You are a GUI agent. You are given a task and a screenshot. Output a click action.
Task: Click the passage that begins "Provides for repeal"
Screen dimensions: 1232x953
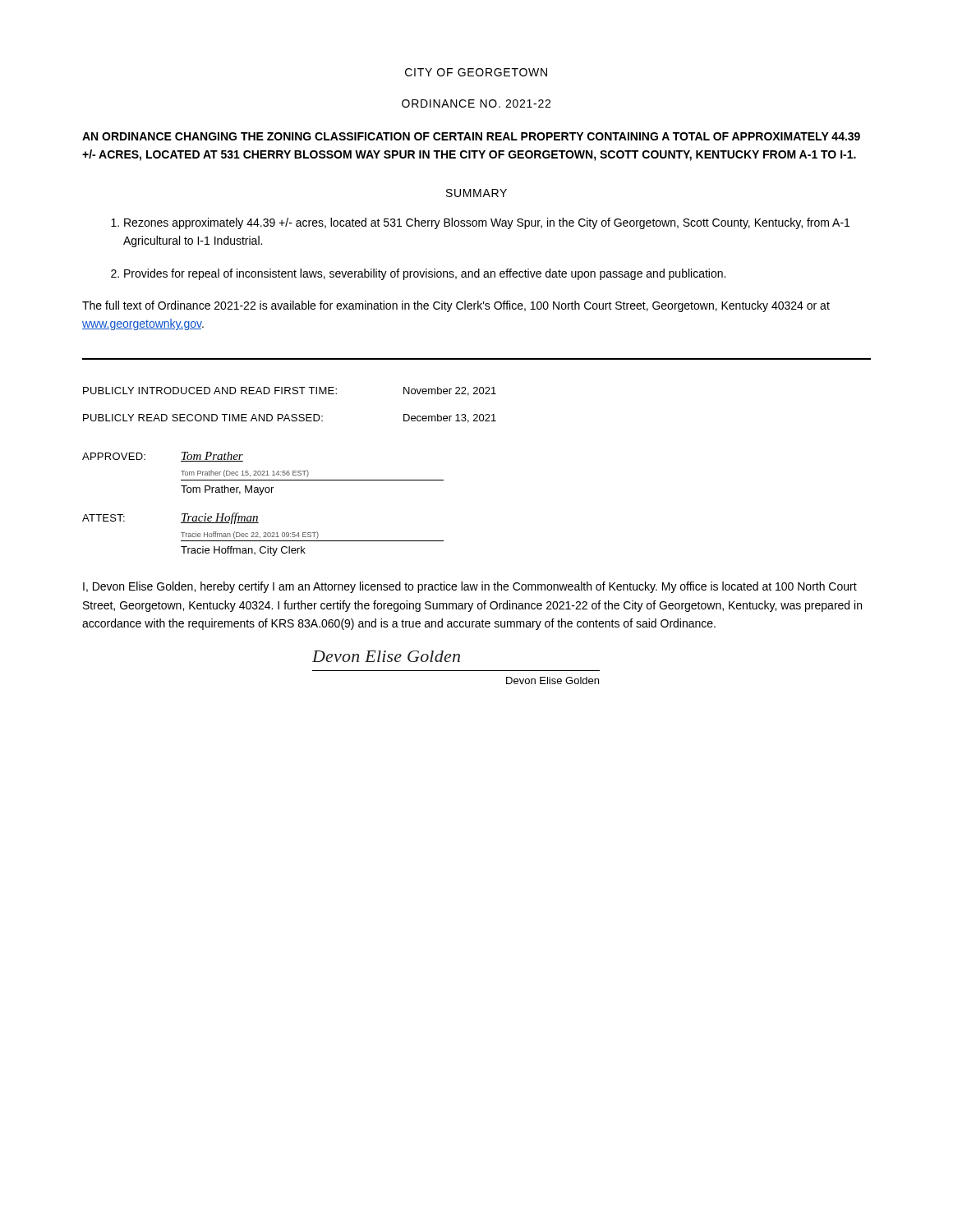425,273
